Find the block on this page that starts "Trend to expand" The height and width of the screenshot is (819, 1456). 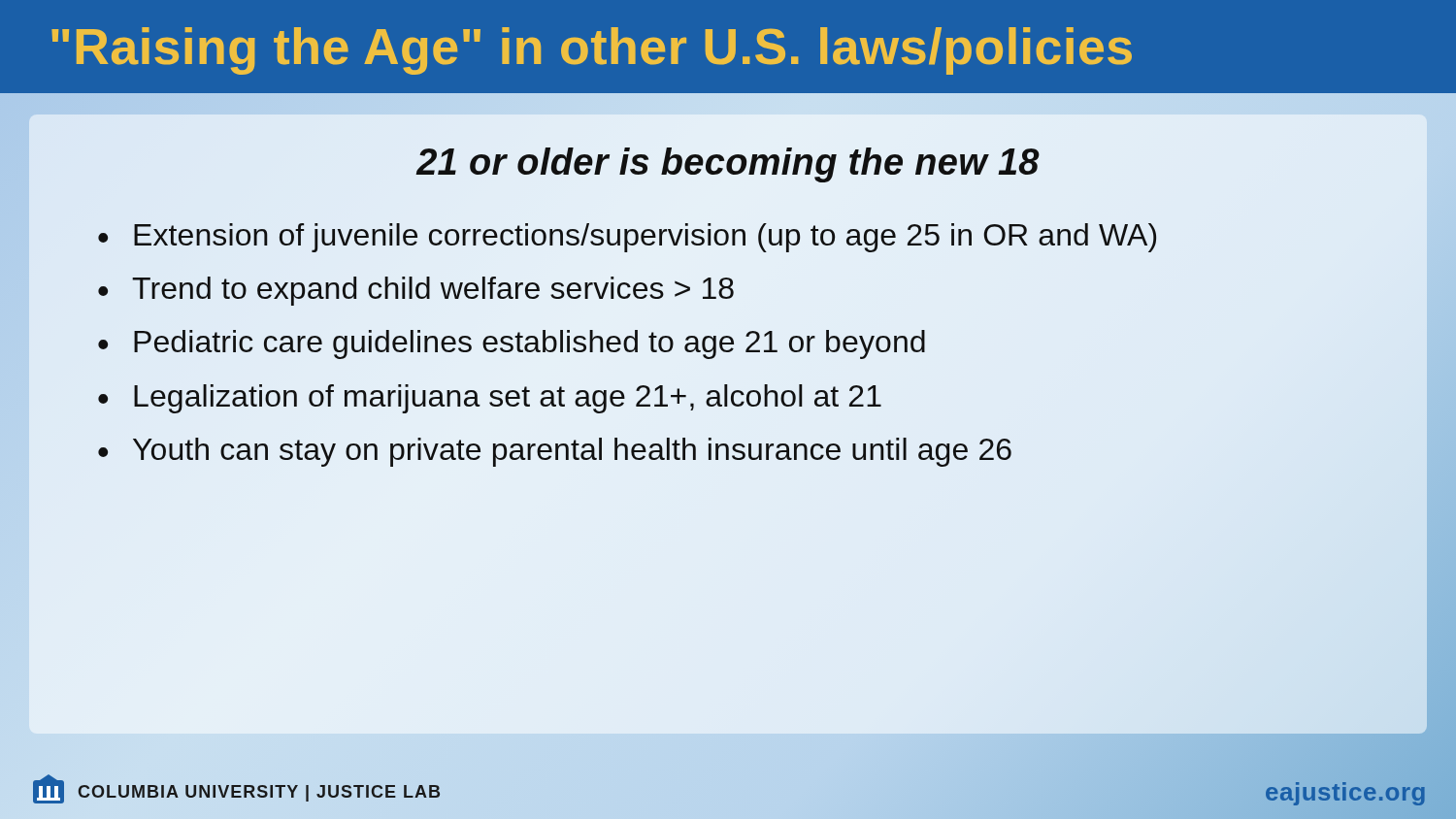coord(434,288)
